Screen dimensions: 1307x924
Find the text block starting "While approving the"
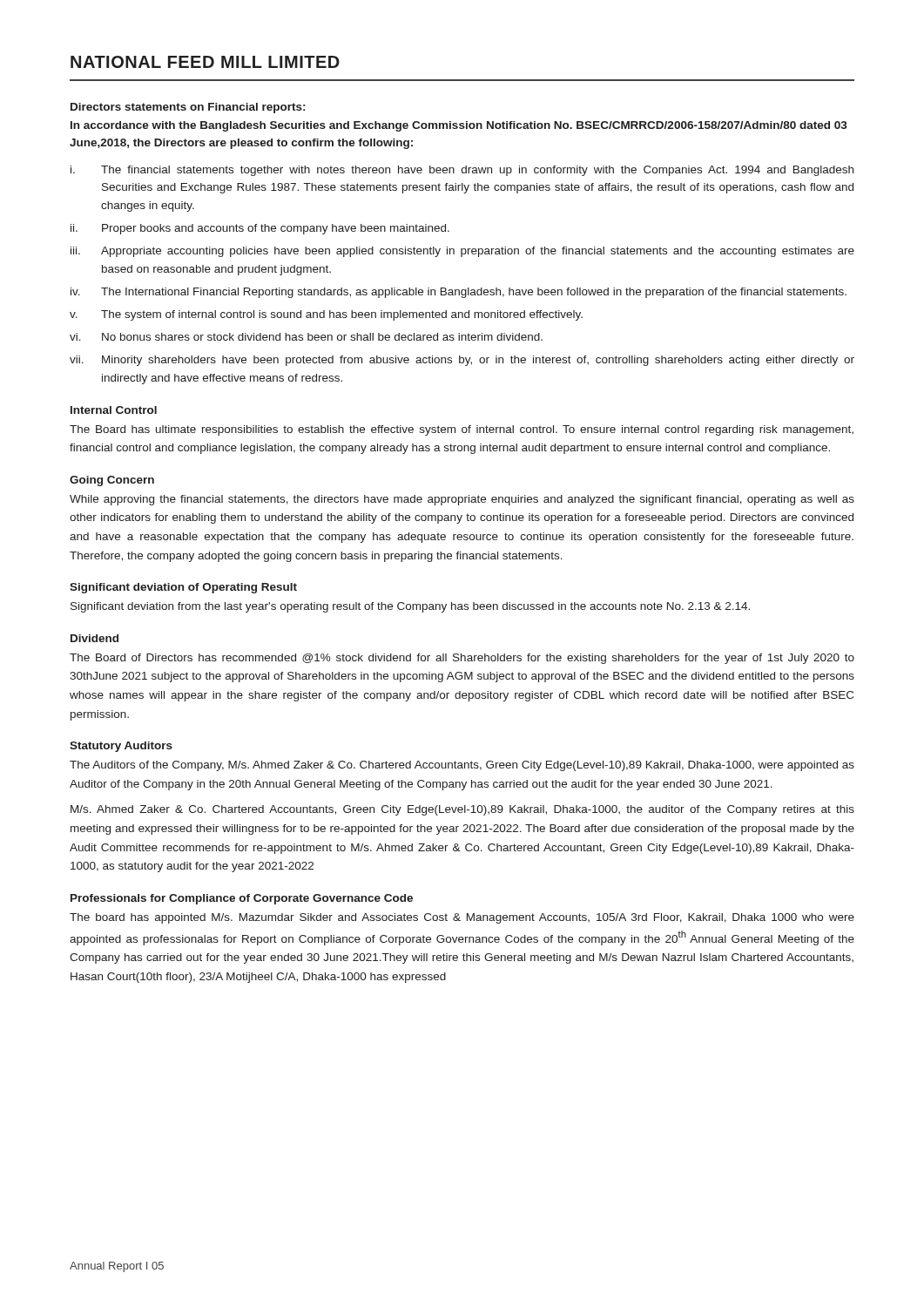(462, 527)
